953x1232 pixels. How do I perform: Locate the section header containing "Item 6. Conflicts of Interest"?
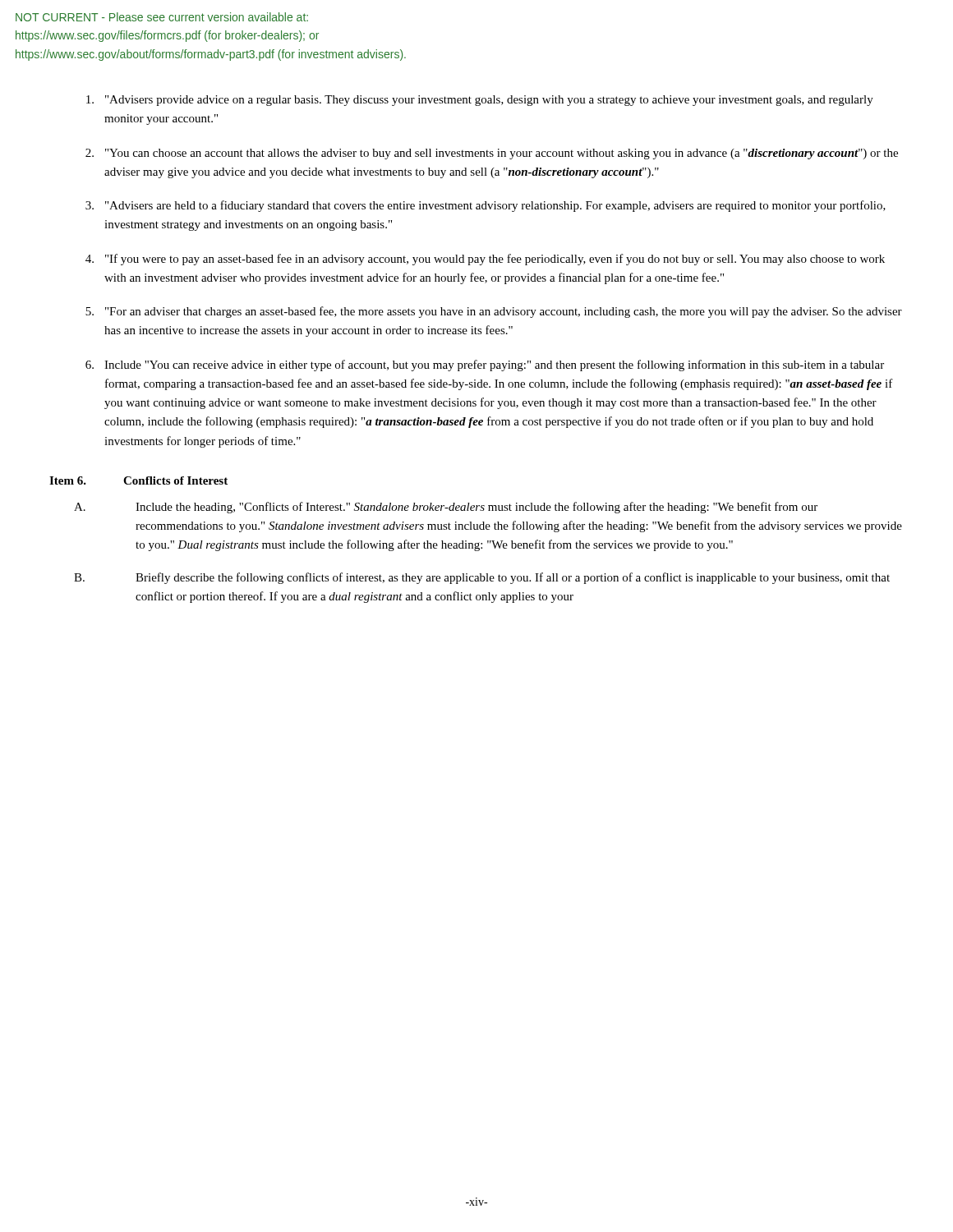[139, 481]
